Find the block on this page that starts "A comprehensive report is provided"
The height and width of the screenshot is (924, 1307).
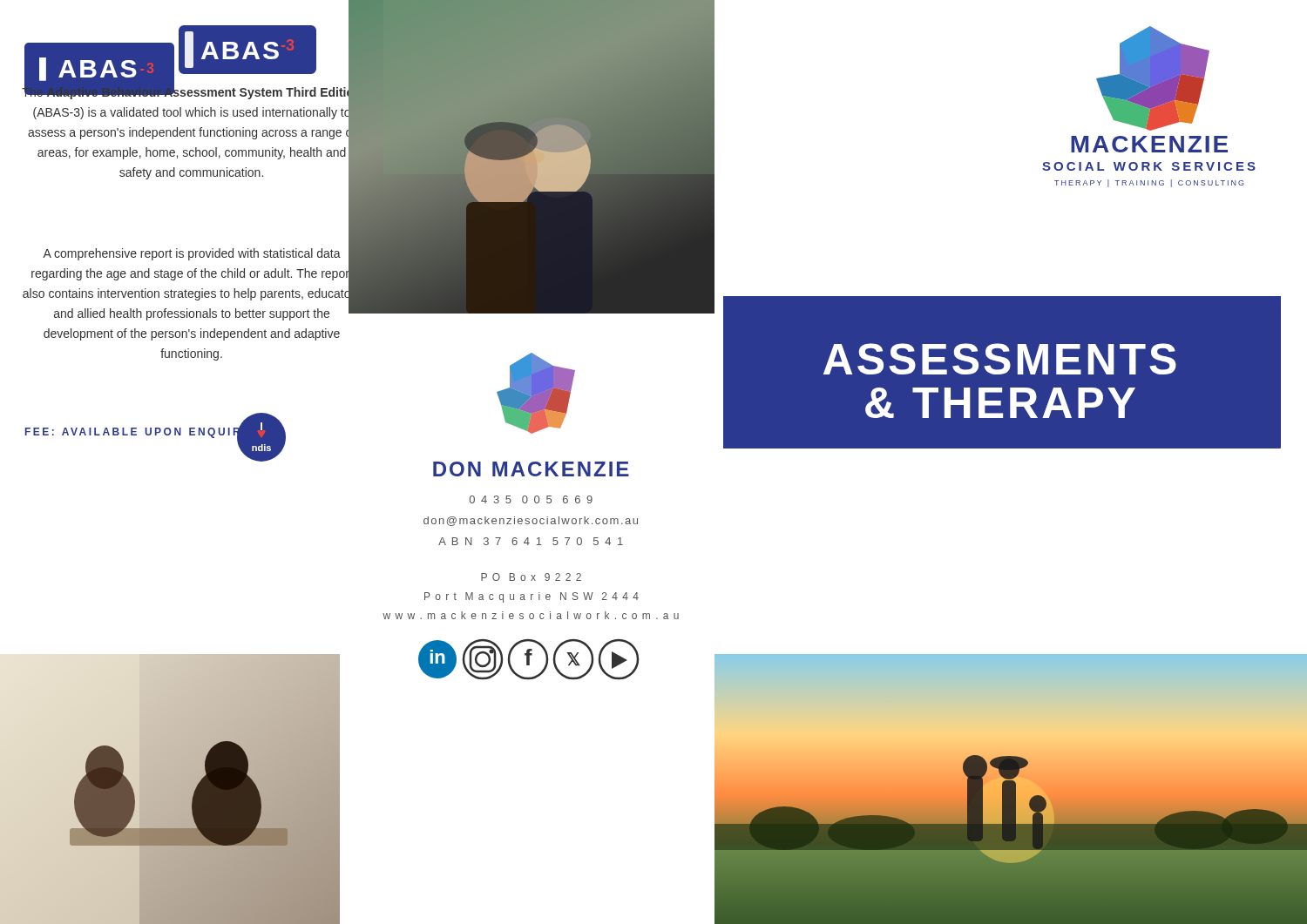pyautogui.click(x=192, y=304)
